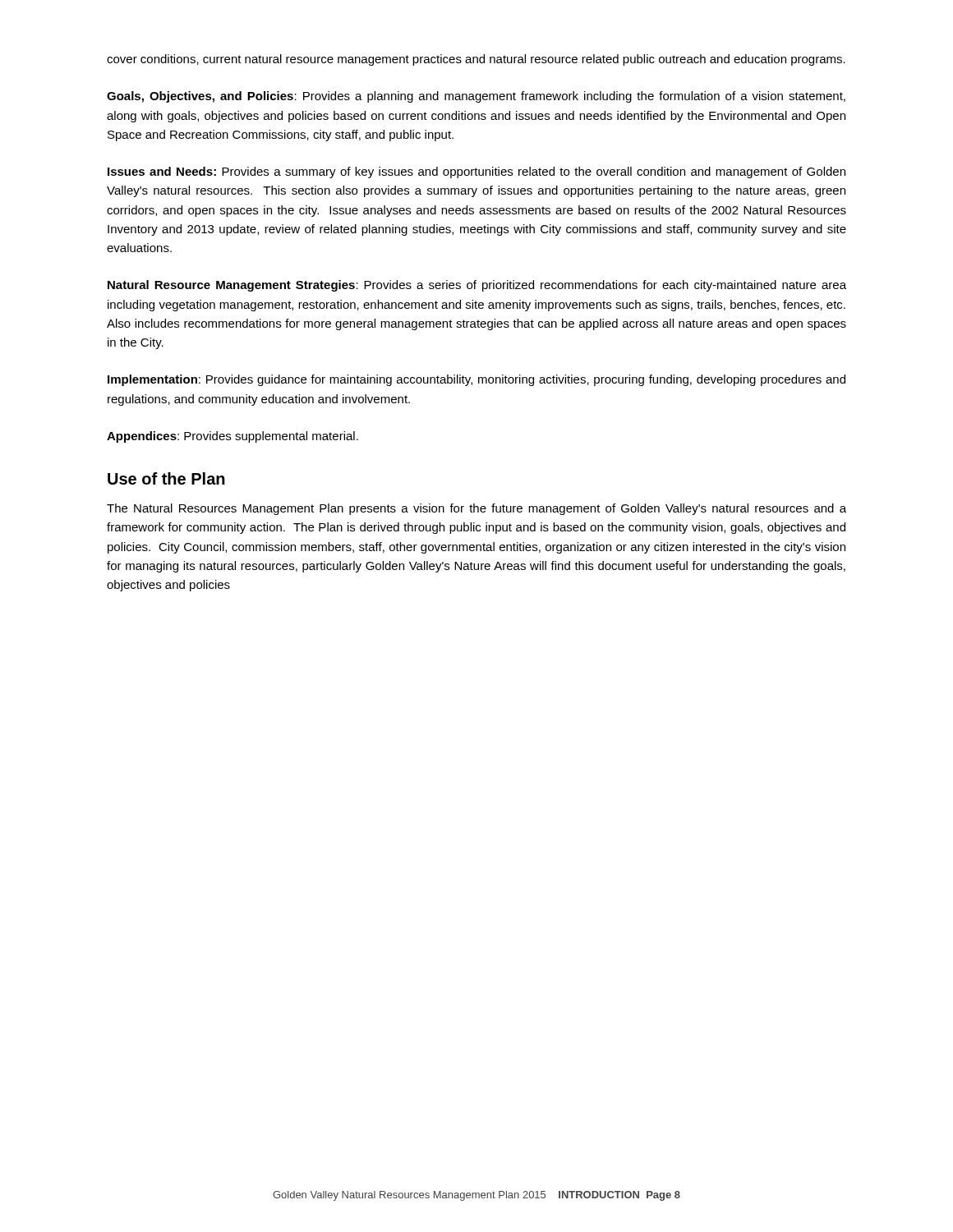Find the text with the text "Appendices: Provides supplemental material."
The width and height of the screenshot is (953, 1232).
click(x=233, y=436)
